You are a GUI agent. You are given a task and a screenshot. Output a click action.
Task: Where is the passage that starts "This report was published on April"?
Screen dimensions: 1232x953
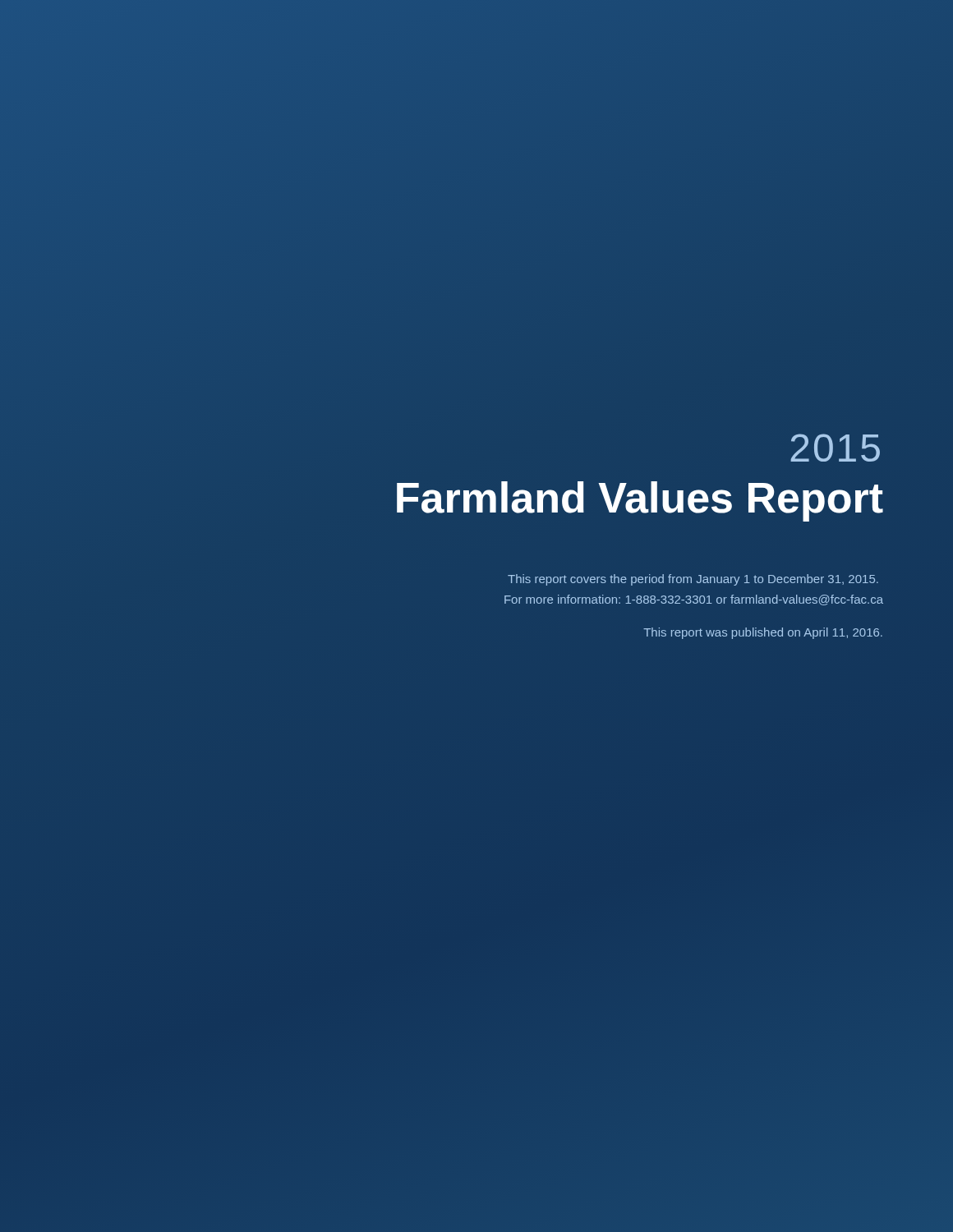pos(763,632)
